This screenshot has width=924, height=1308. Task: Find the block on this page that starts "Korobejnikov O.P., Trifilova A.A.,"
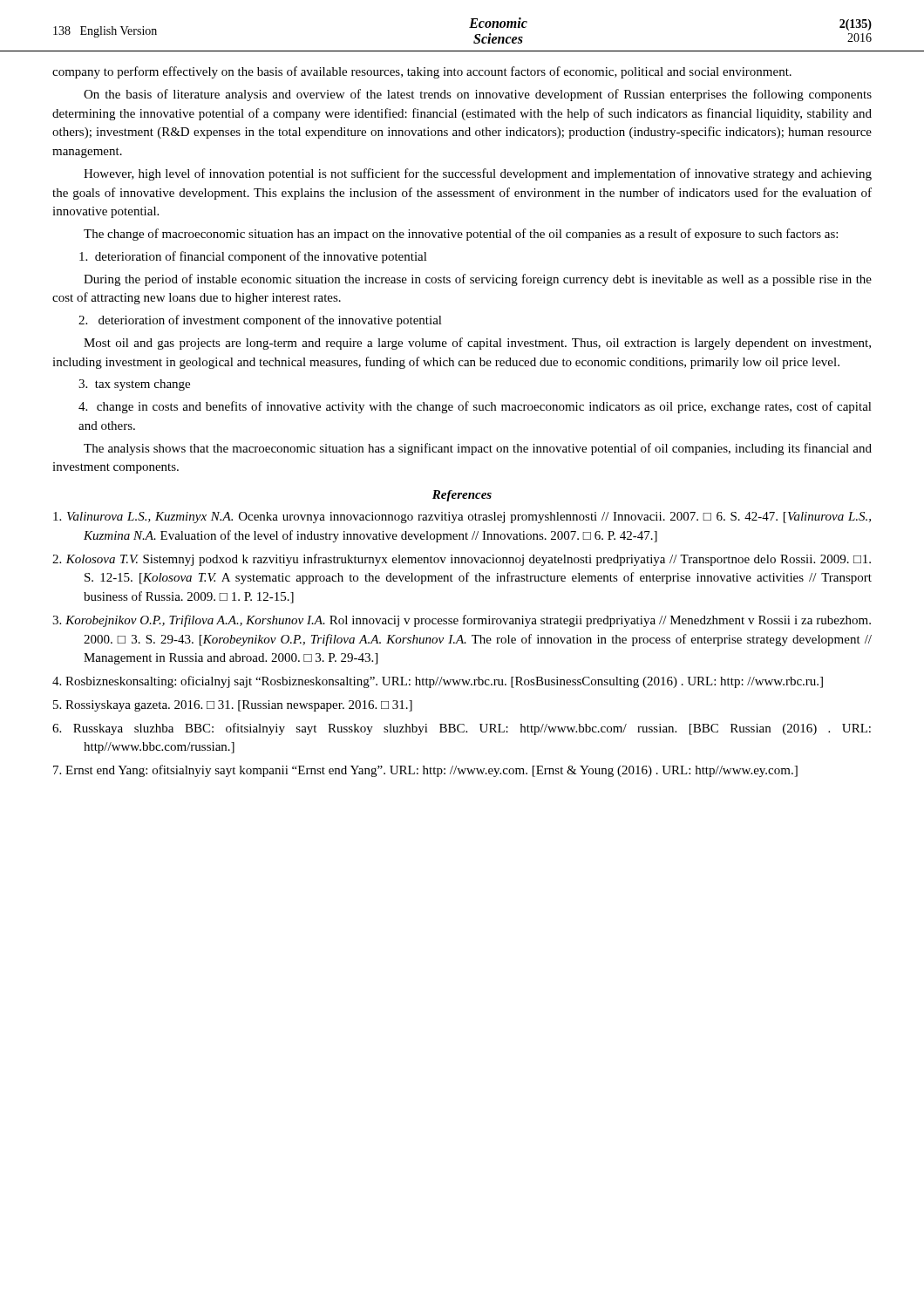462,640
